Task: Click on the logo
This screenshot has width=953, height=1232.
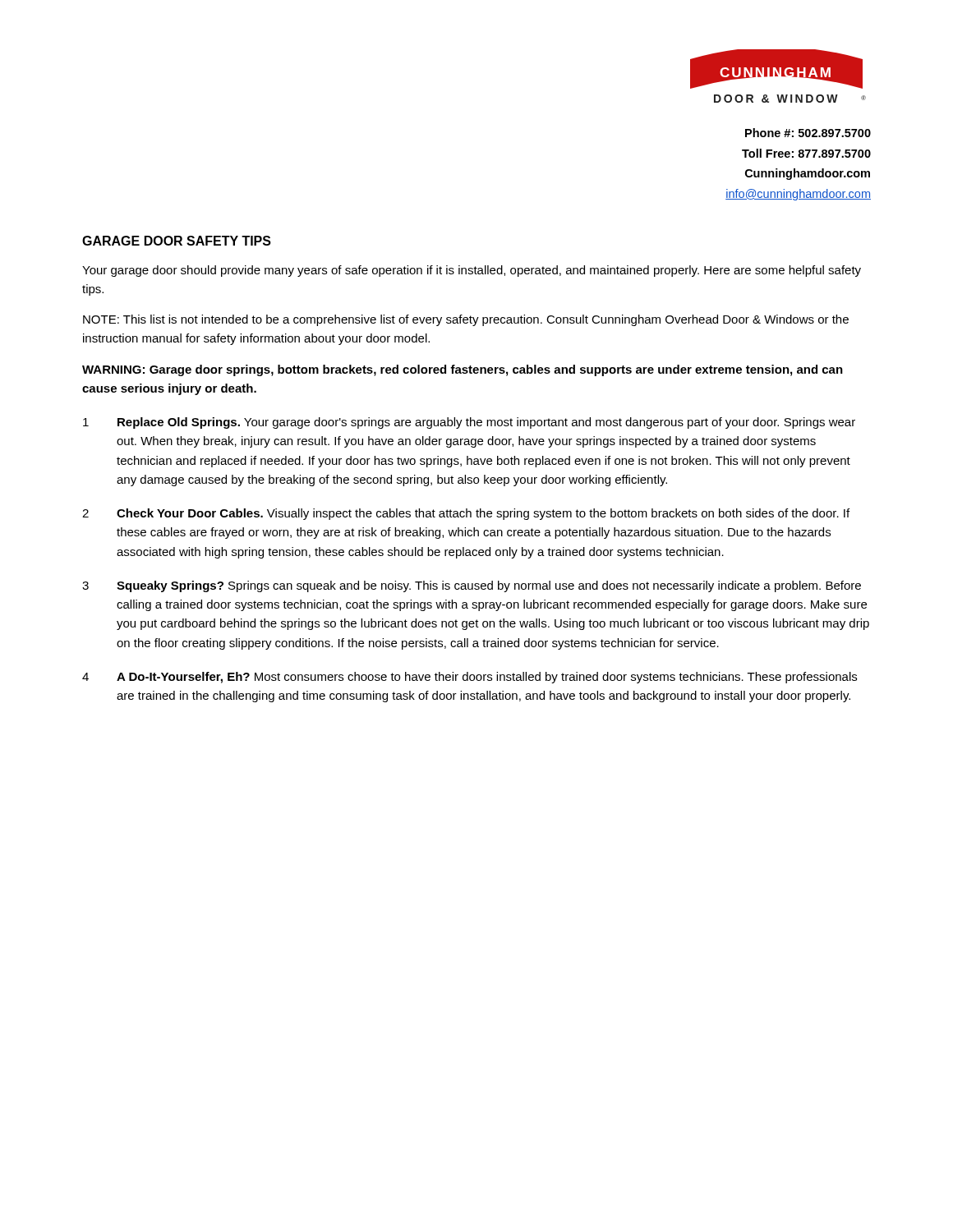Action: [x=476, y=82]
